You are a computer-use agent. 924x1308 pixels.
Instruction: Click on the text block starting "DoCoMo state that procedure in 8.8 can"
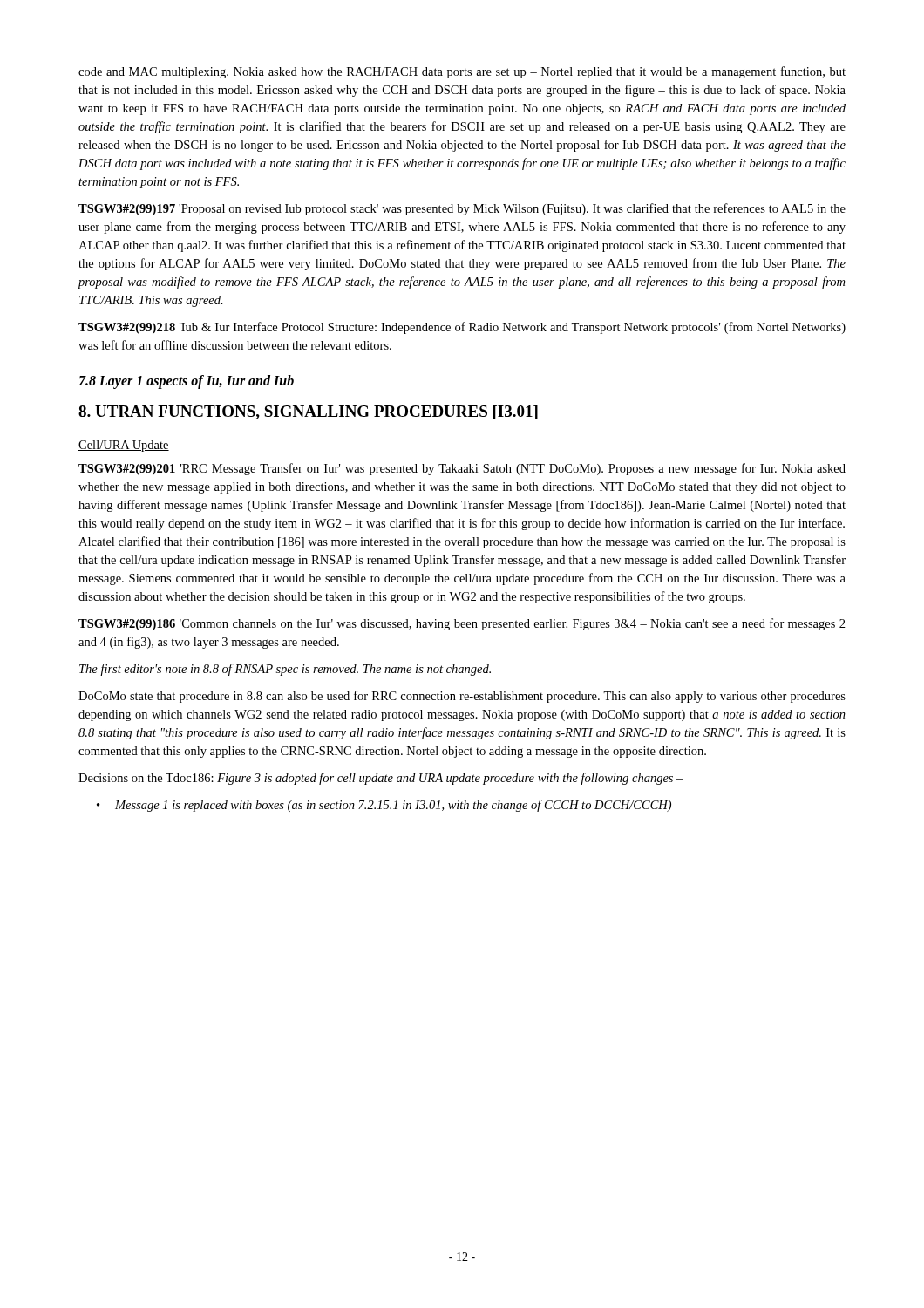click(x=462, y=724)
